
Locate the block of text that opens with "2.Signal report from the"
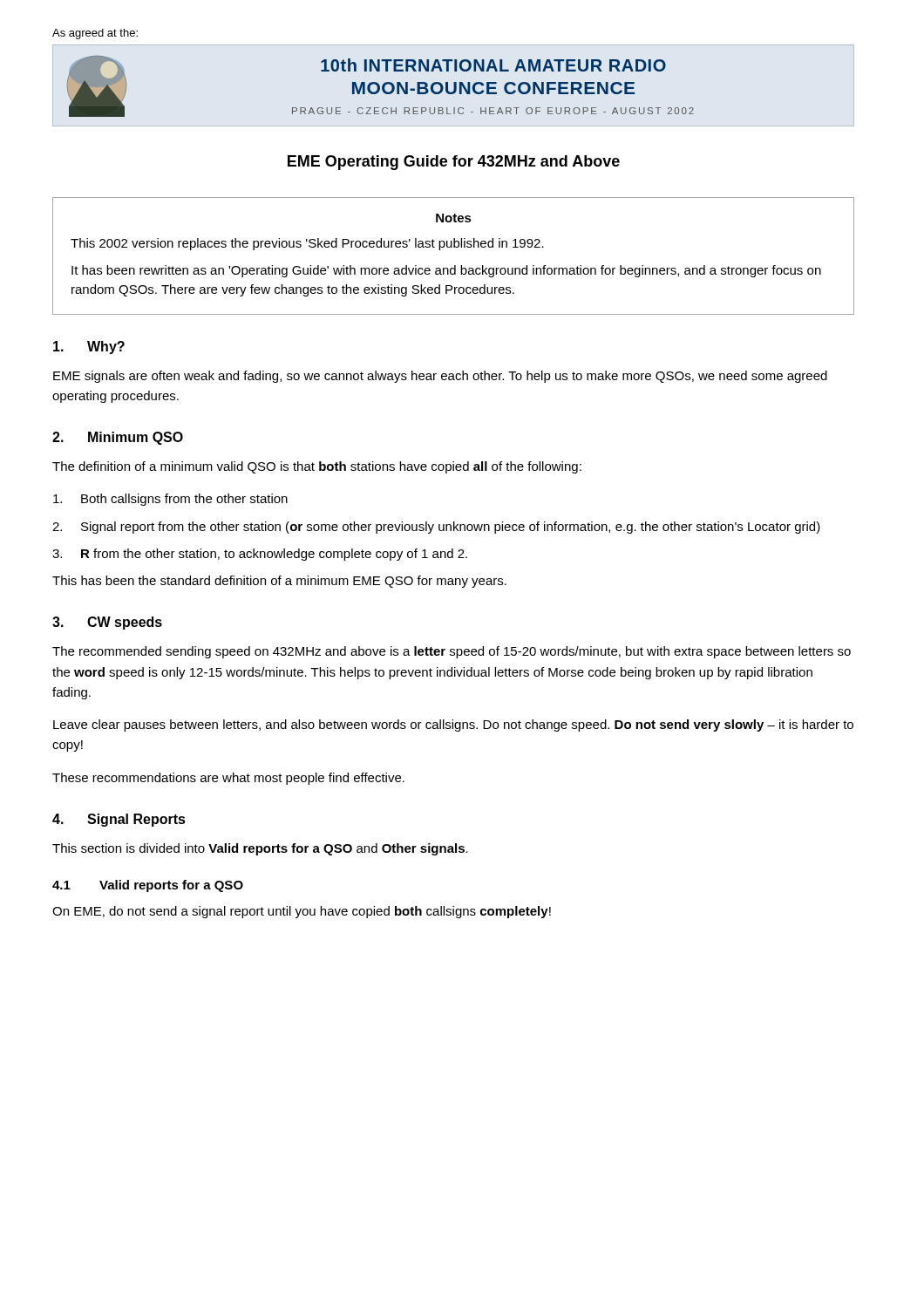[x=453, y=526]
